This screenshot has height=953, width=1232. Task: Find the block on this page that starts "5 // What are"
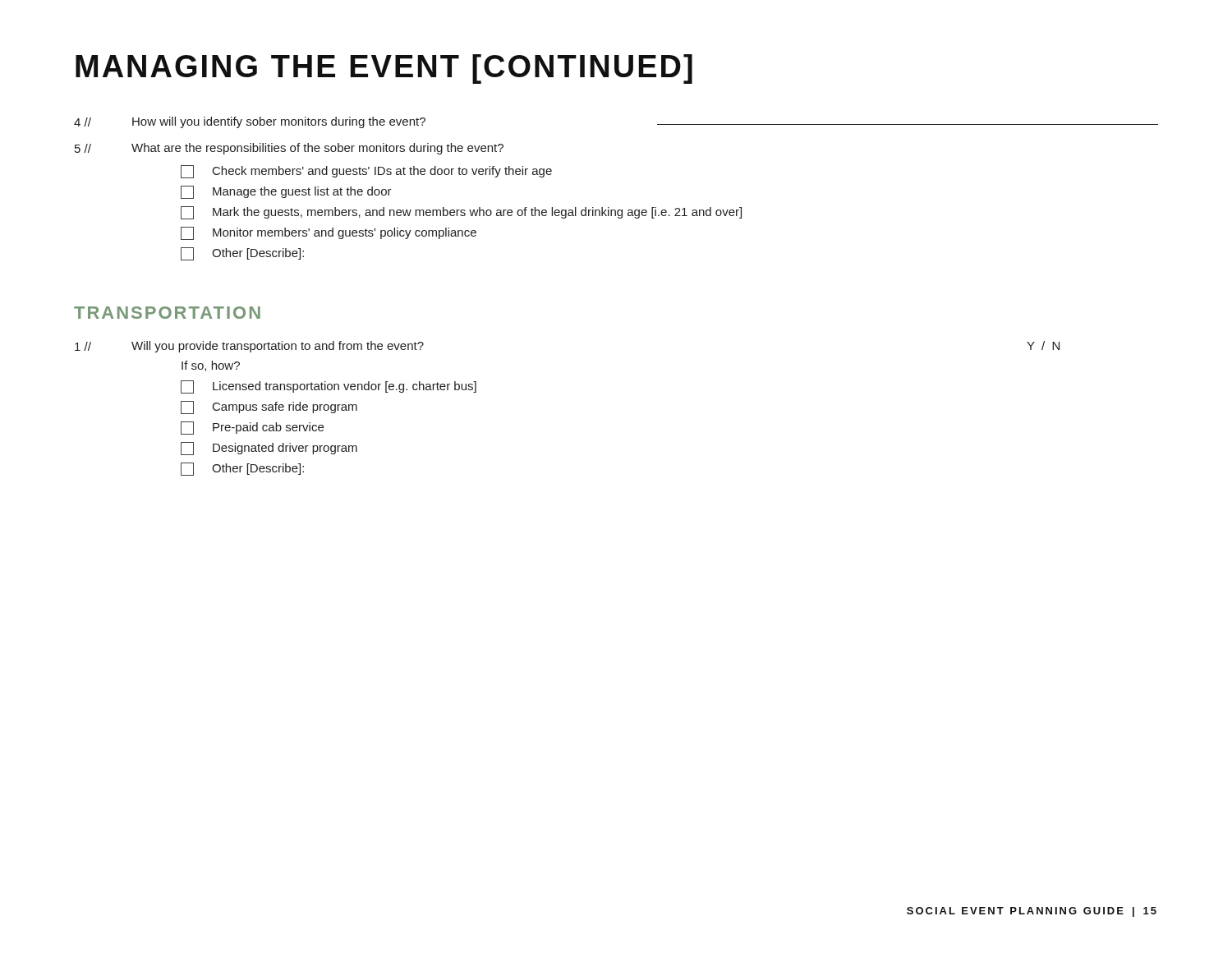(289, 149)
